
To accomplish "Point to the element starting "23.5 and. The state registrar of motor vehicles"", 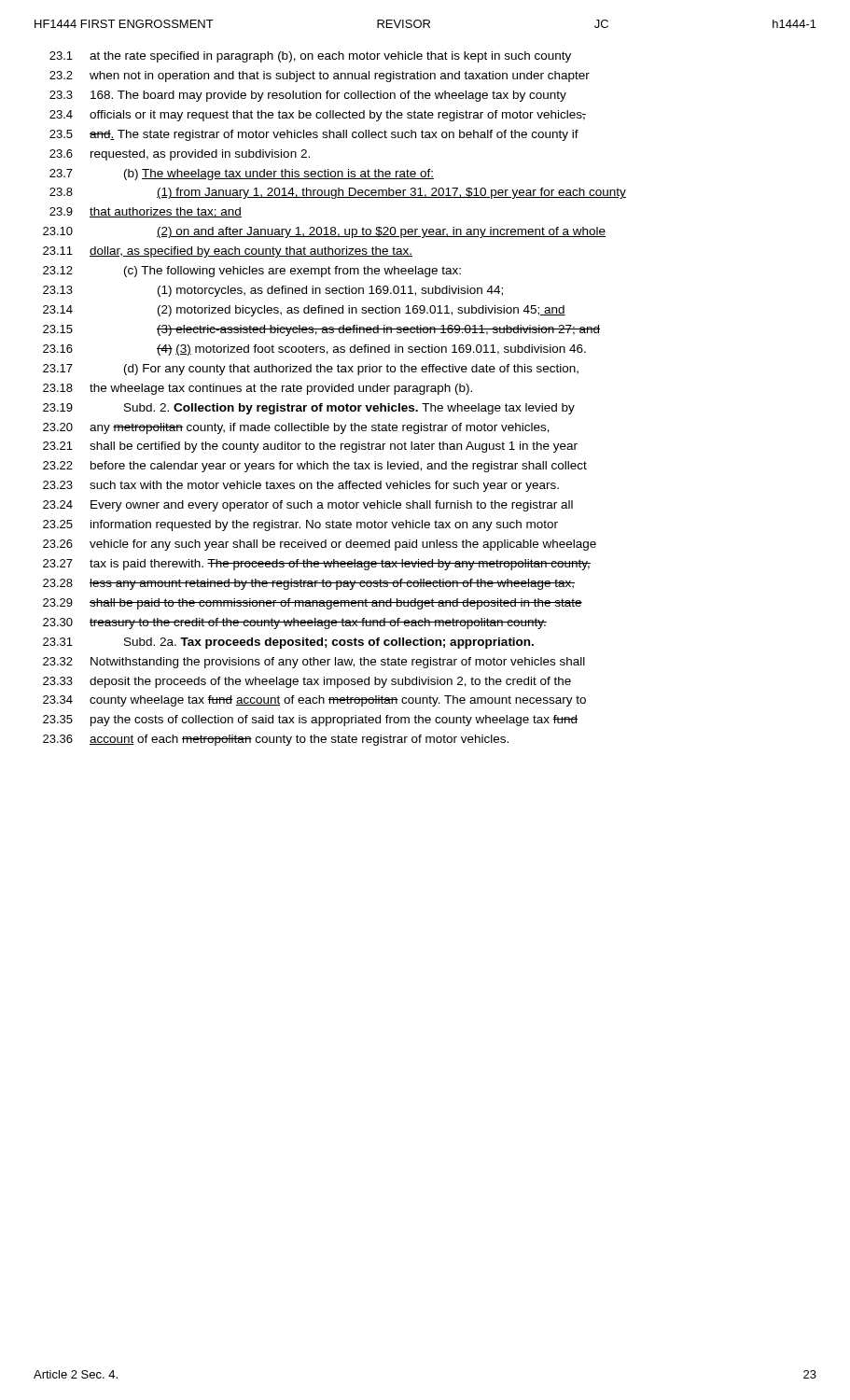I will click(x=425, y=135).
